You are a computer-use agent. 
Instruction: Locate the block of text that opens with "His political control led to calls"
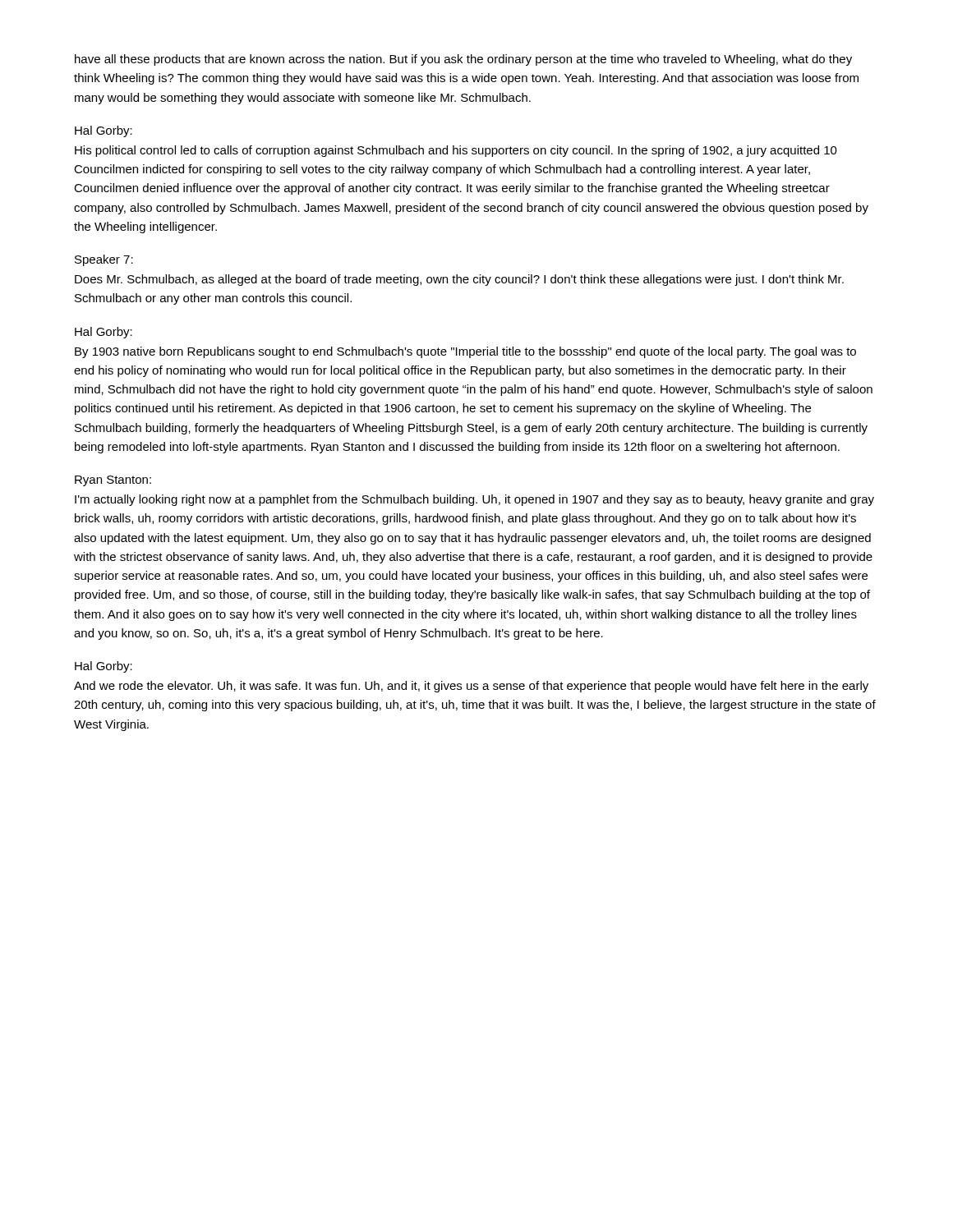tap(471, 188)
